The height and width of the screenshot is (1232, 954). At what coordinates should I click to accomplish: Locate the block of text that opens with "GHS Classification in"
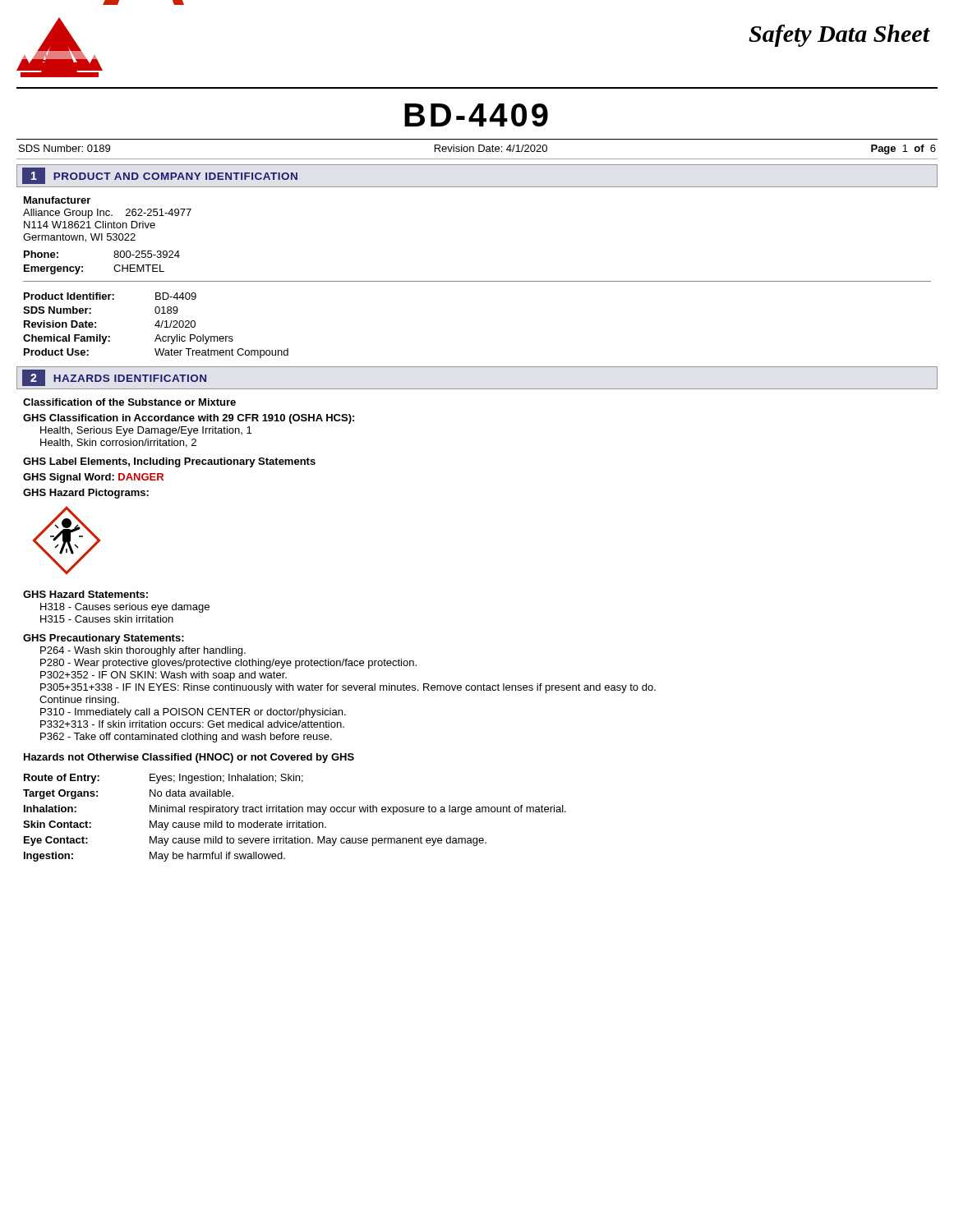(189, 419)
